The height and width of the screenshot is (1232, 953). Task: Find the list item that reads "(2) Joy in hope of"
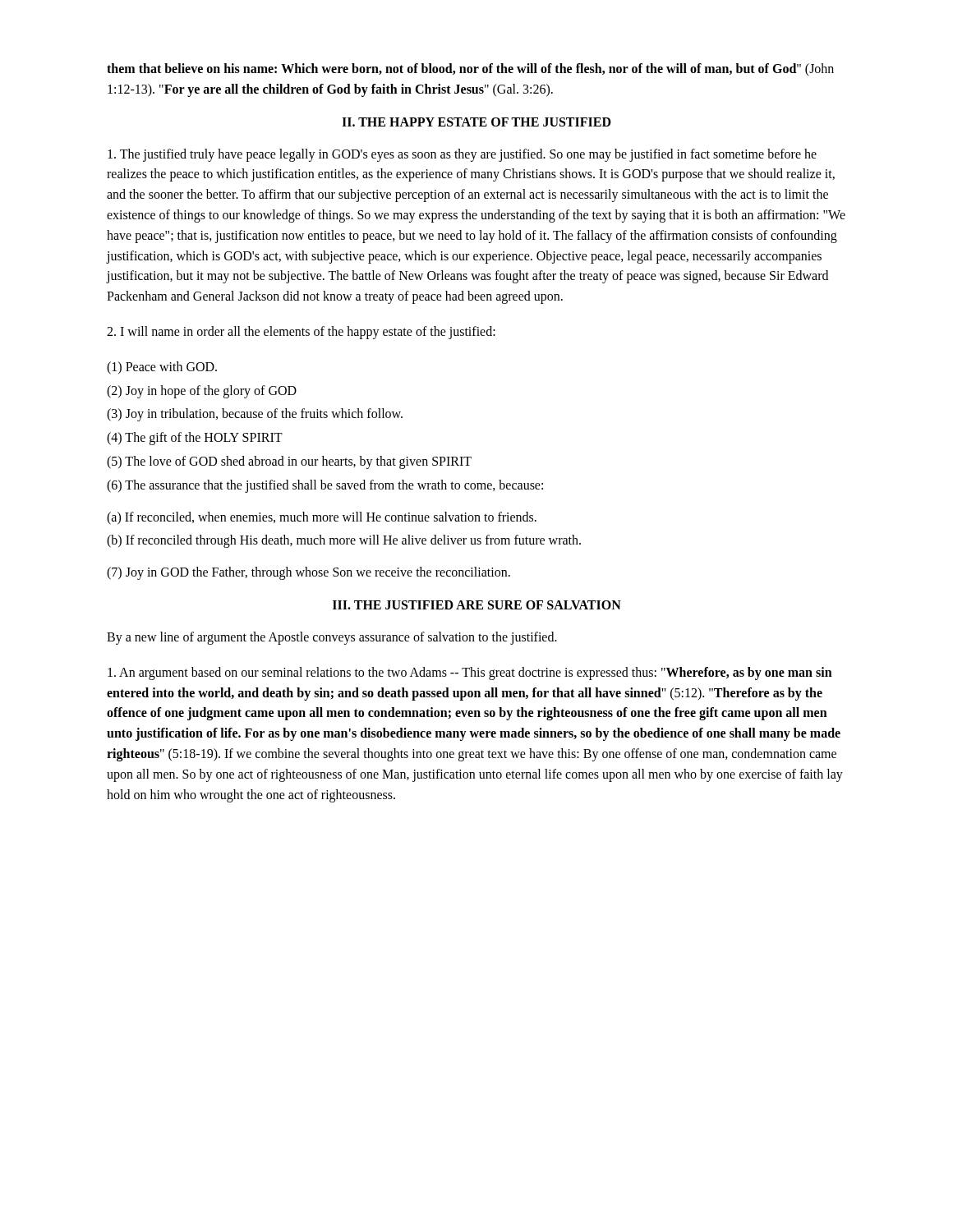coord(202,390)
